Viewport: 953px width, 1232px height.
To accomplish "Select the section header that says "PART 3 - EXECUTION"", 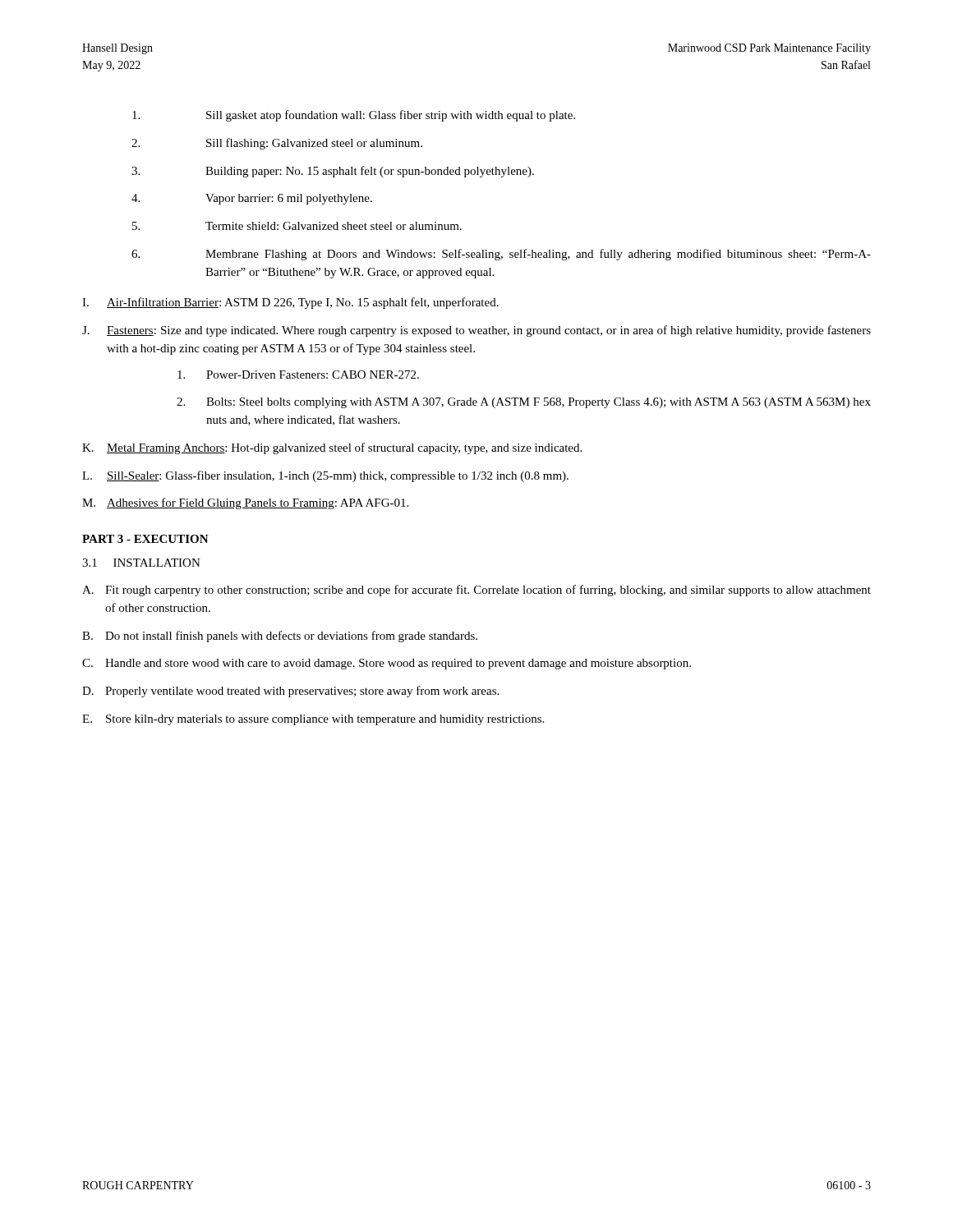I will [145, 539].
